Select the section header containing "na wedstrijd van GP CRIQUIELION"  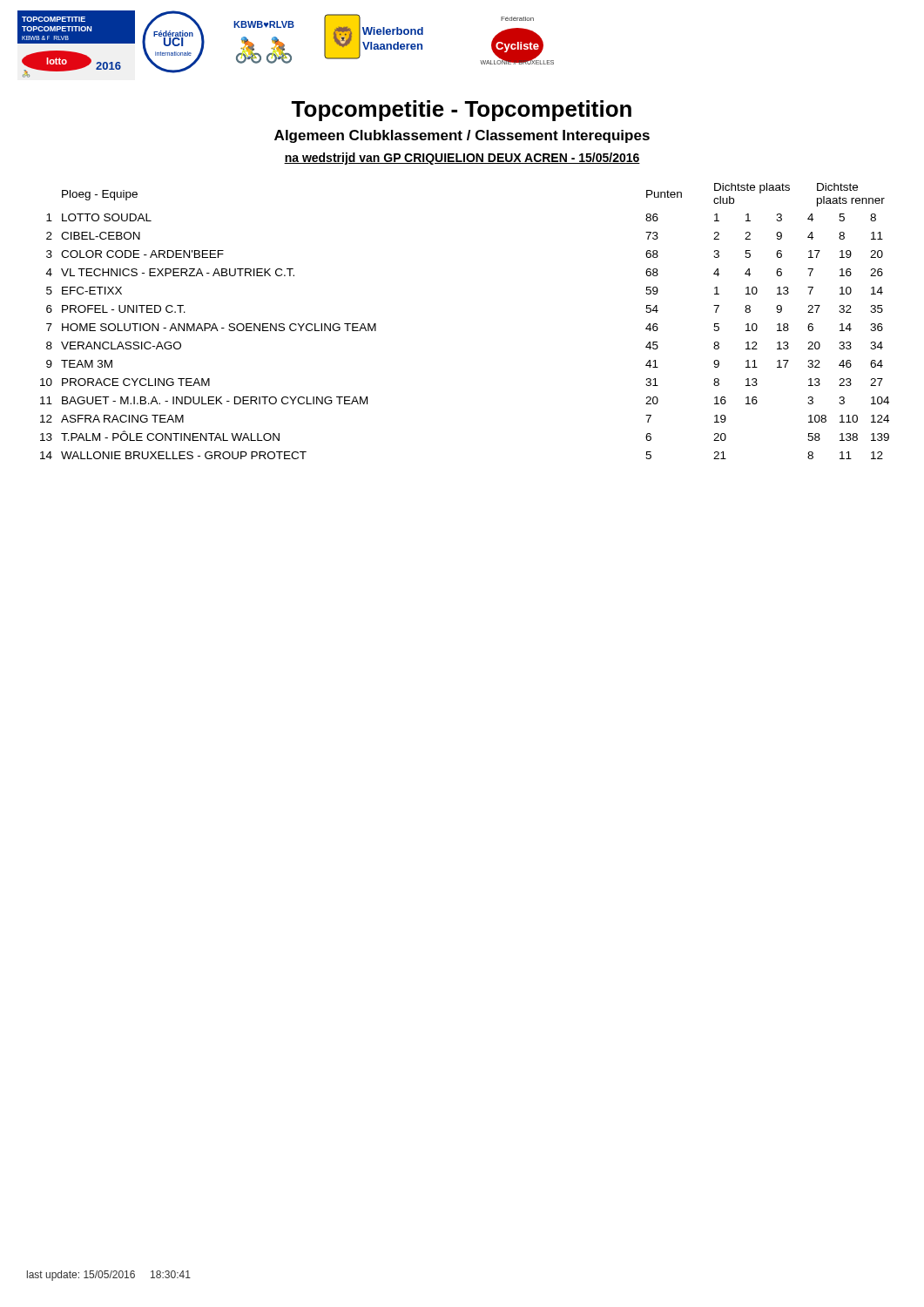click(462, 158)
